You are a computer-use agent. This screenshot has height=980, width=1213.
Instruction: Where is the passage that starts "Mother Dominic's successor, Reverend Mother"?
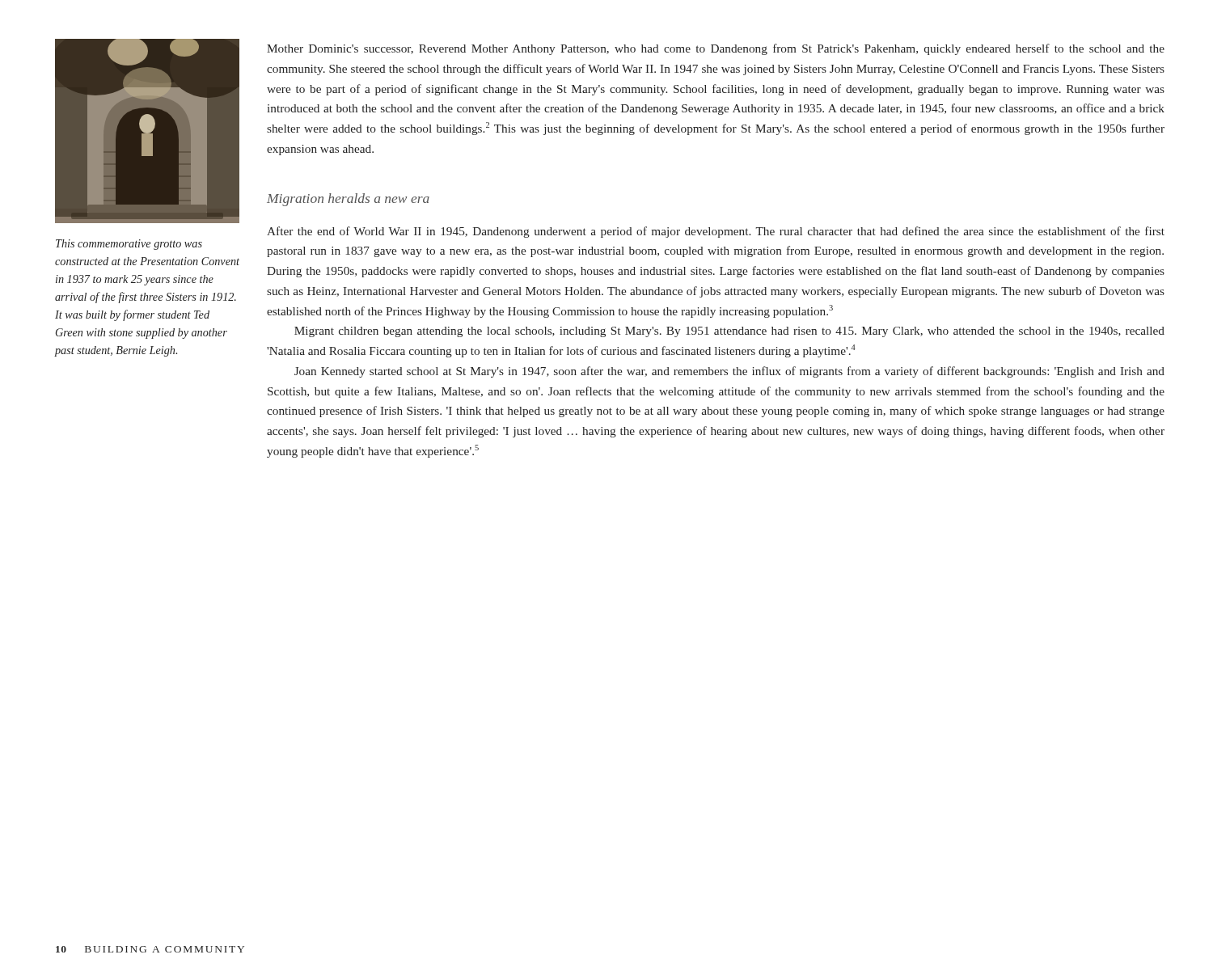click(x=716, y=99)
